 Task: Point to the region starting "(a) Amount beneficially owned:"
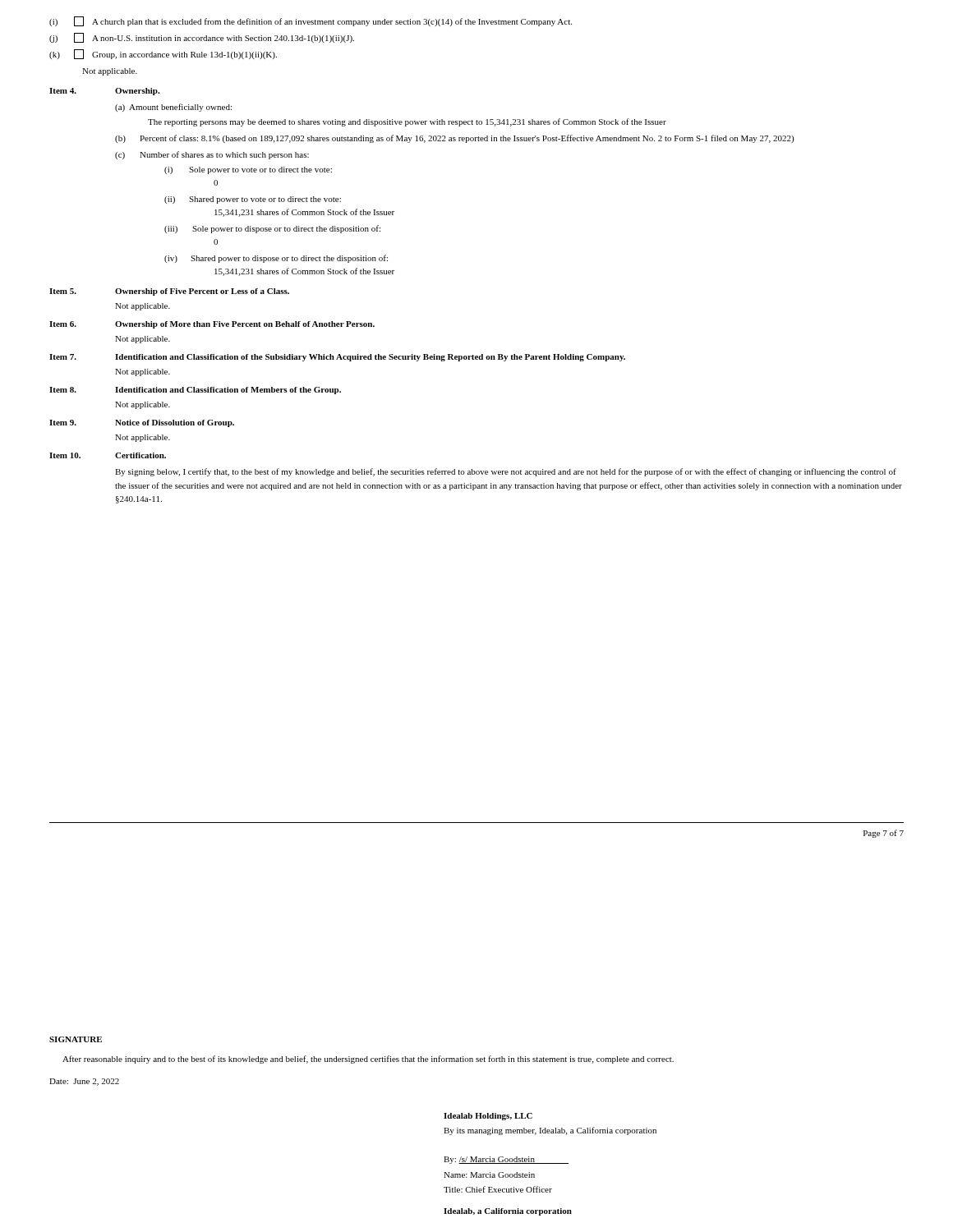click(x=174, y=107)
